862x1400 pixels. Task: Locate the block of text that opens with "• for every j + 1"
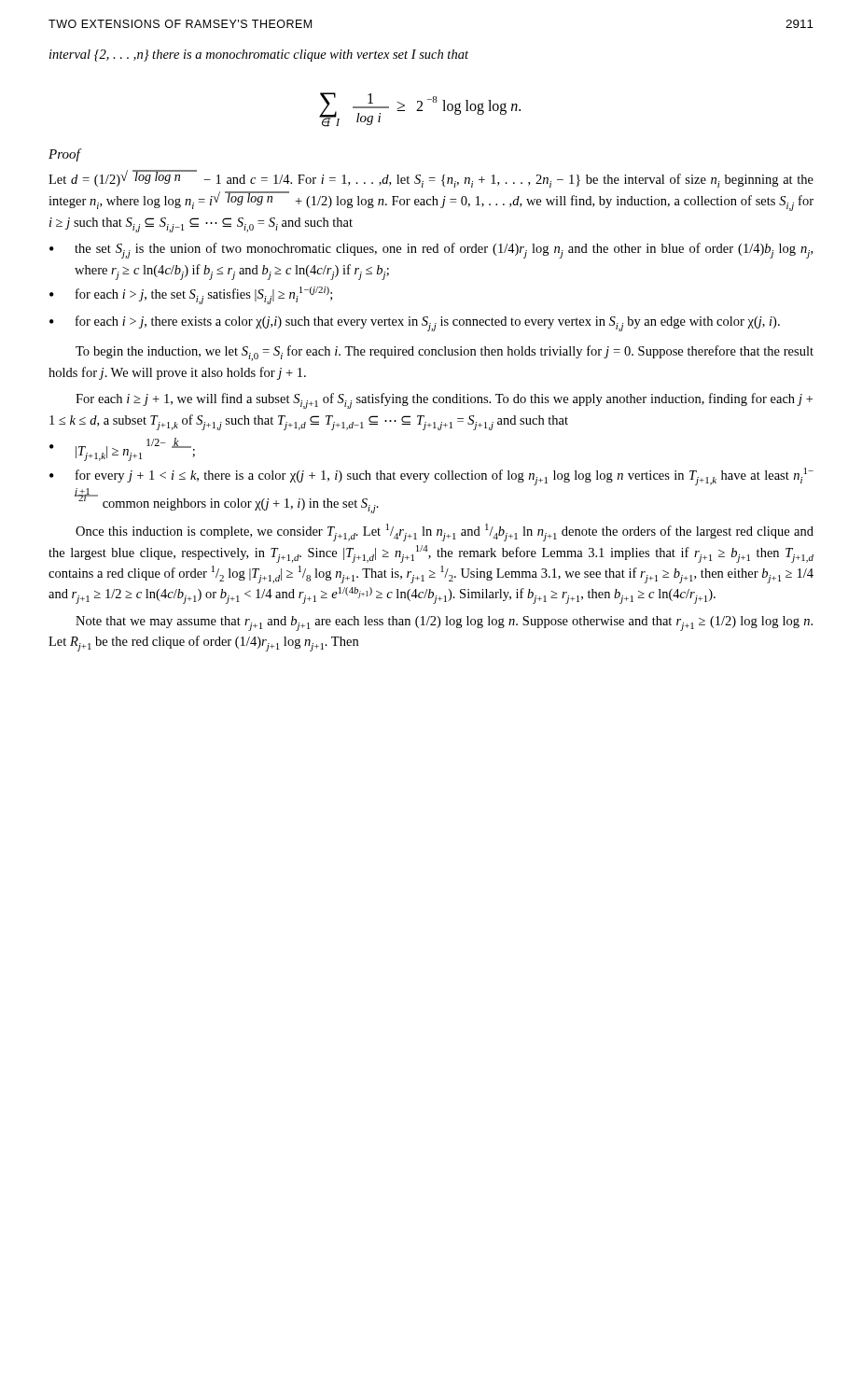point(431,489)
